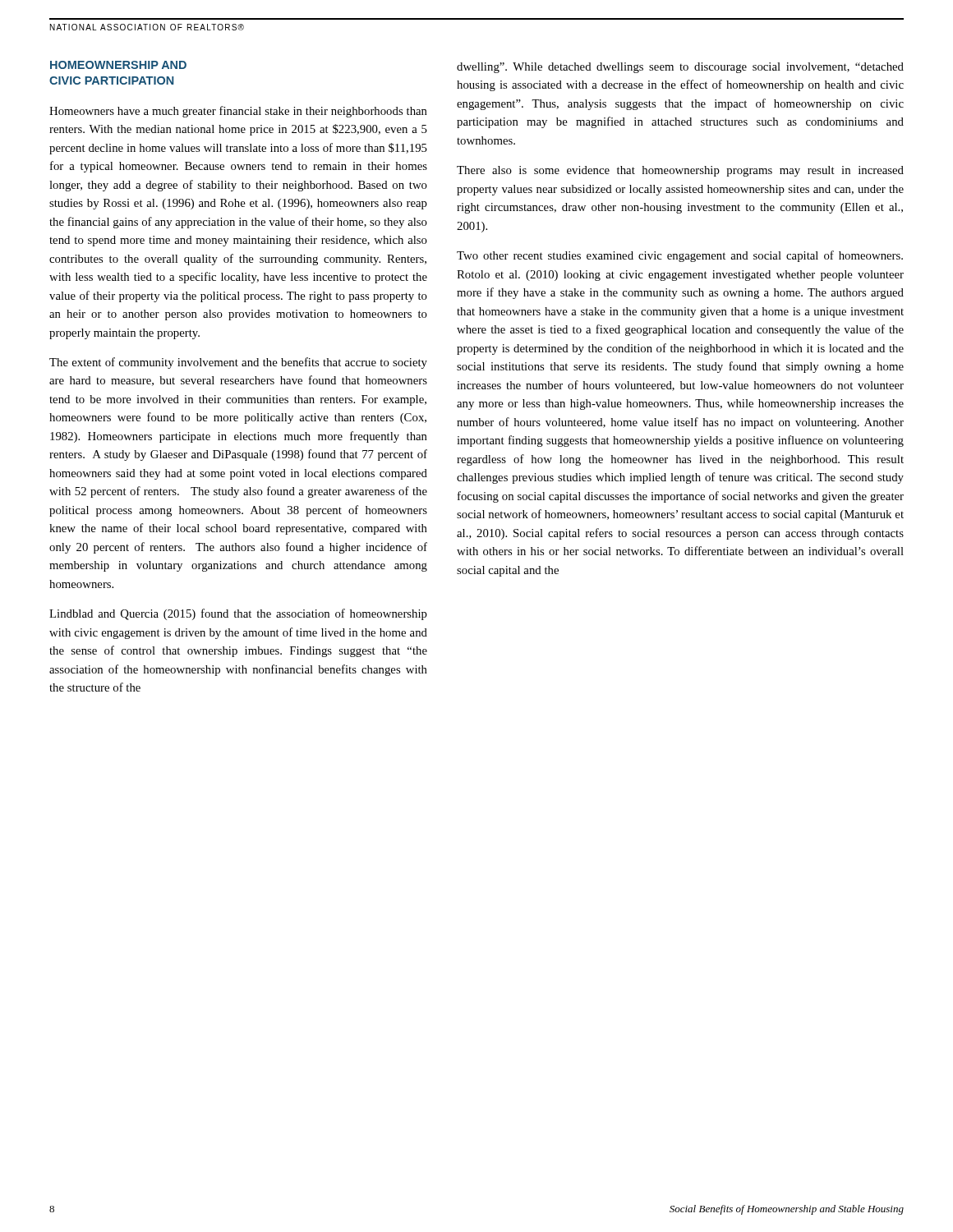The image size is (953, 1232).
Task: Find the block starting "Lindblad and Quercia"
Action: (238, 651)
